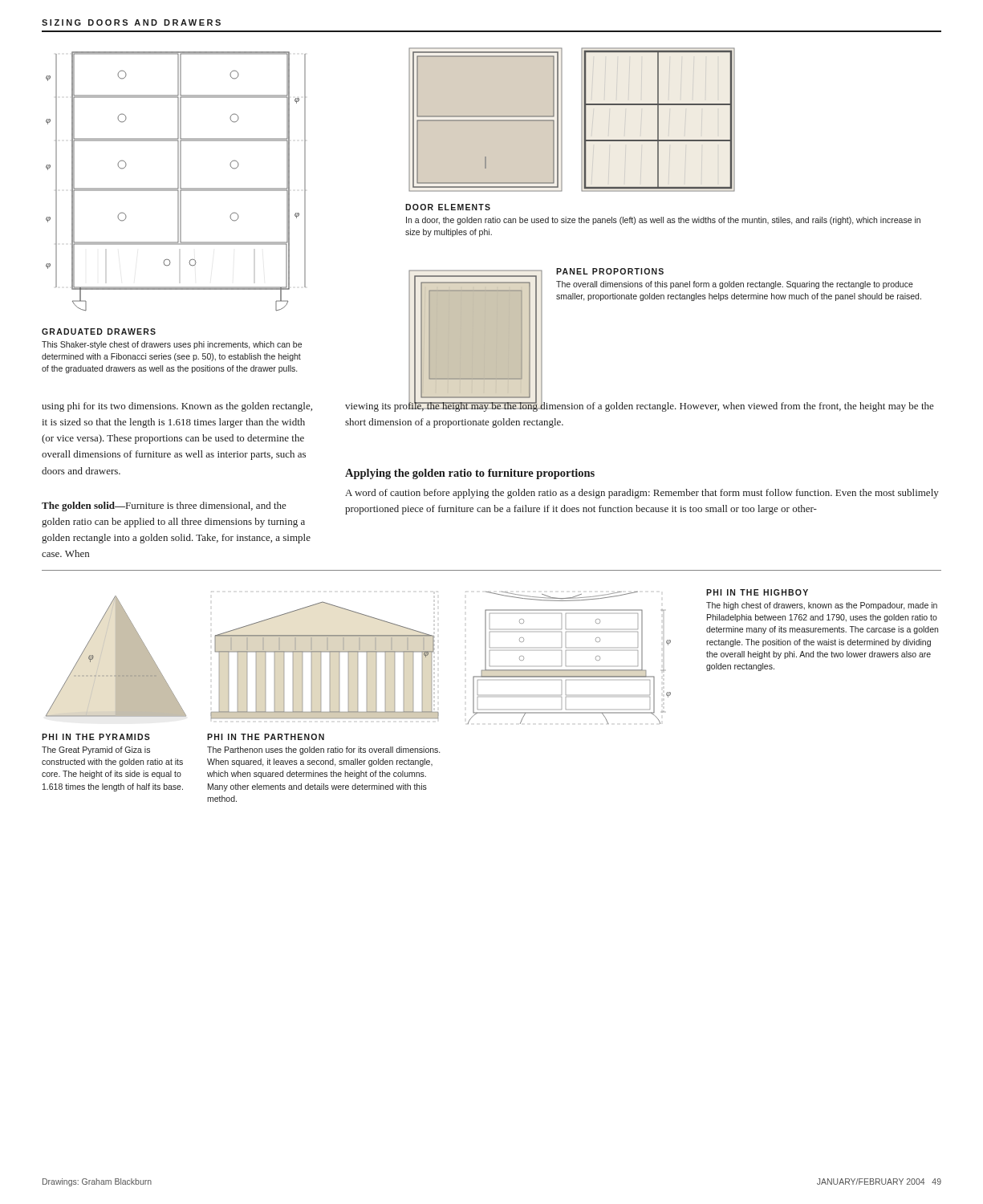Viewport: 983px width, 1204px height.
Task: Select the caption that says "PHI IN THE PARTHENON The Parthenon uses the"
Action: pos(325,769)
